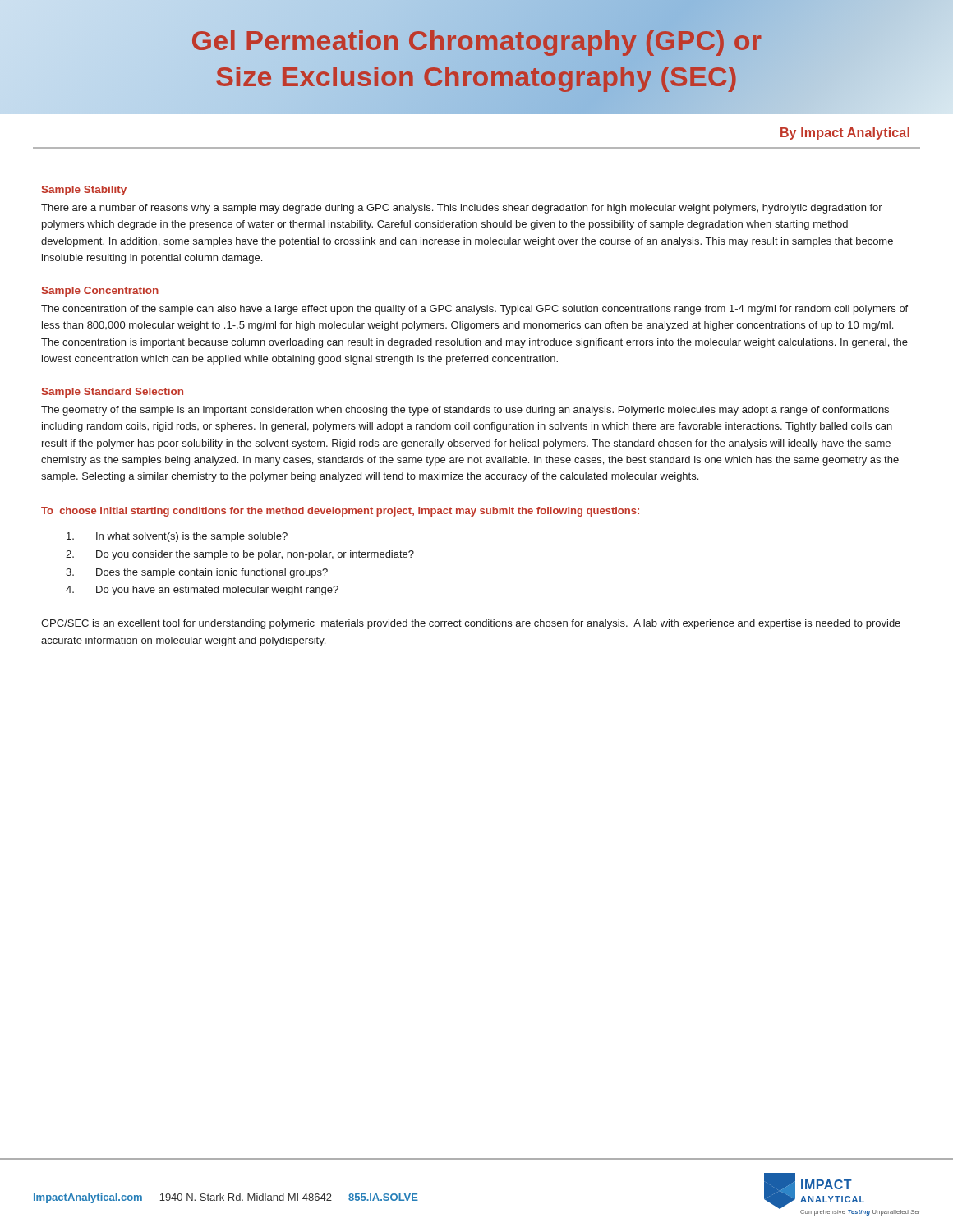The height and width of the screenshot is (1232, 953).
Task: Navigate to the text block starting "In what solvent(s) is the sample soluble?"
Action: click(168, 536)
